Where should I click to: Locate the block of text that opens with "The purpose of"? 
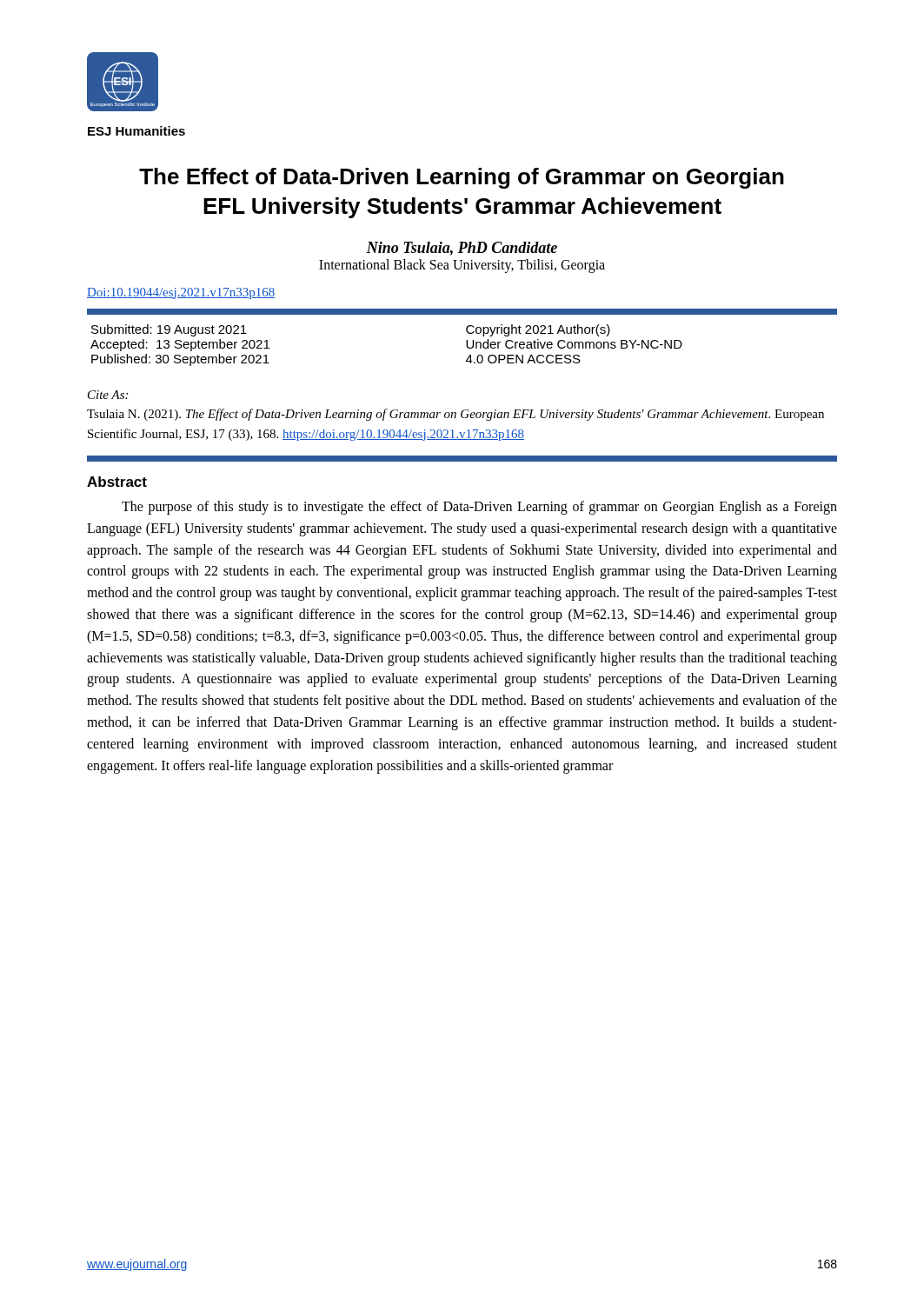click(462, 636)
